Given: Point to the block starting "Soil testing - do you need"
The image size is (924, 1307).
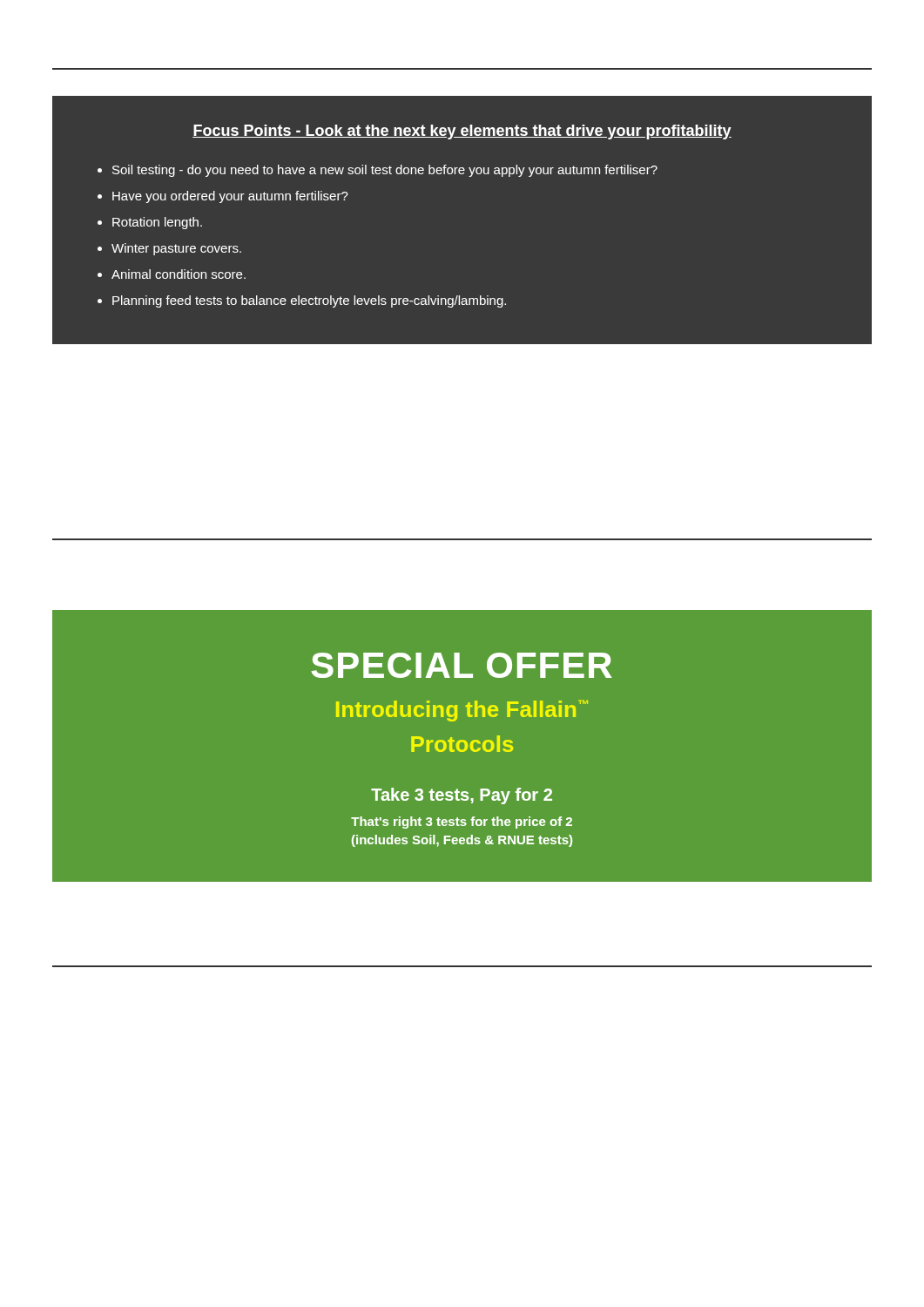Looking at the screenshot, I should coord(384,170).
